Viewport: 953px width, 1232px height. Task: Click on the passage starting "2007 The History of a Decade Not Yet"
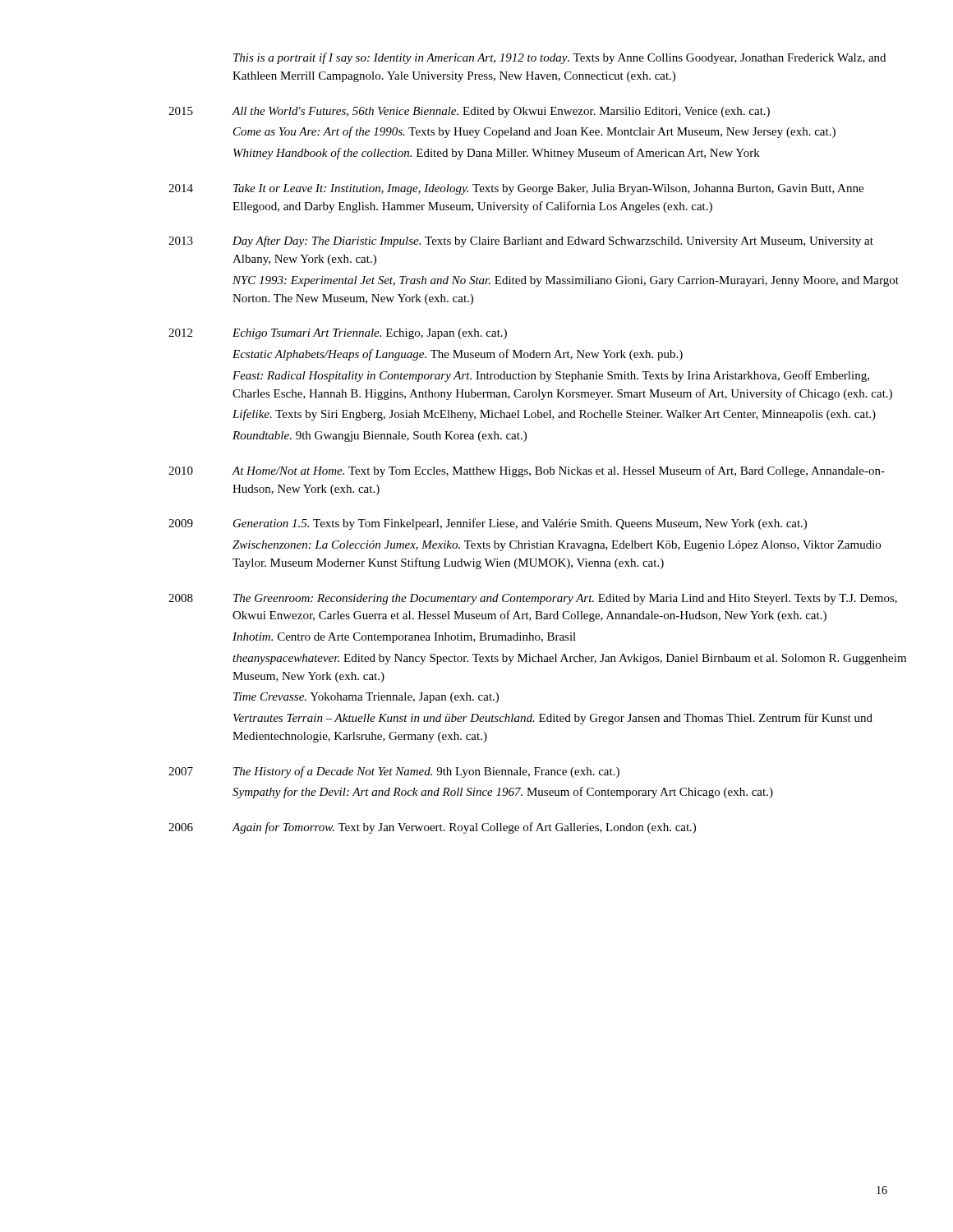(538, 783)
